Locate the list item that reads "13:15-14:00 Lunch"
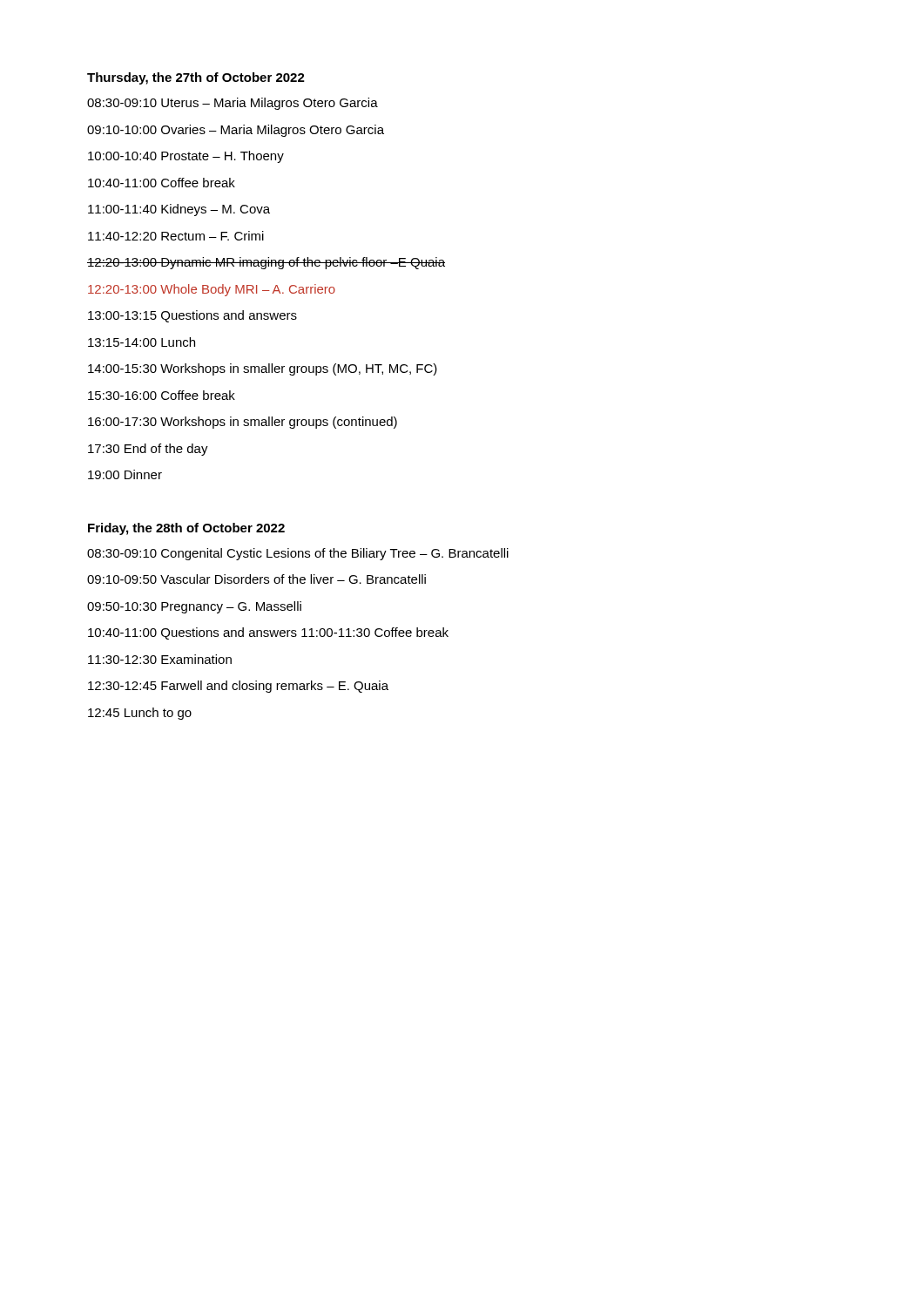Image resolution: width=924 pixels, height=1307 pixels. click(142, 342)
